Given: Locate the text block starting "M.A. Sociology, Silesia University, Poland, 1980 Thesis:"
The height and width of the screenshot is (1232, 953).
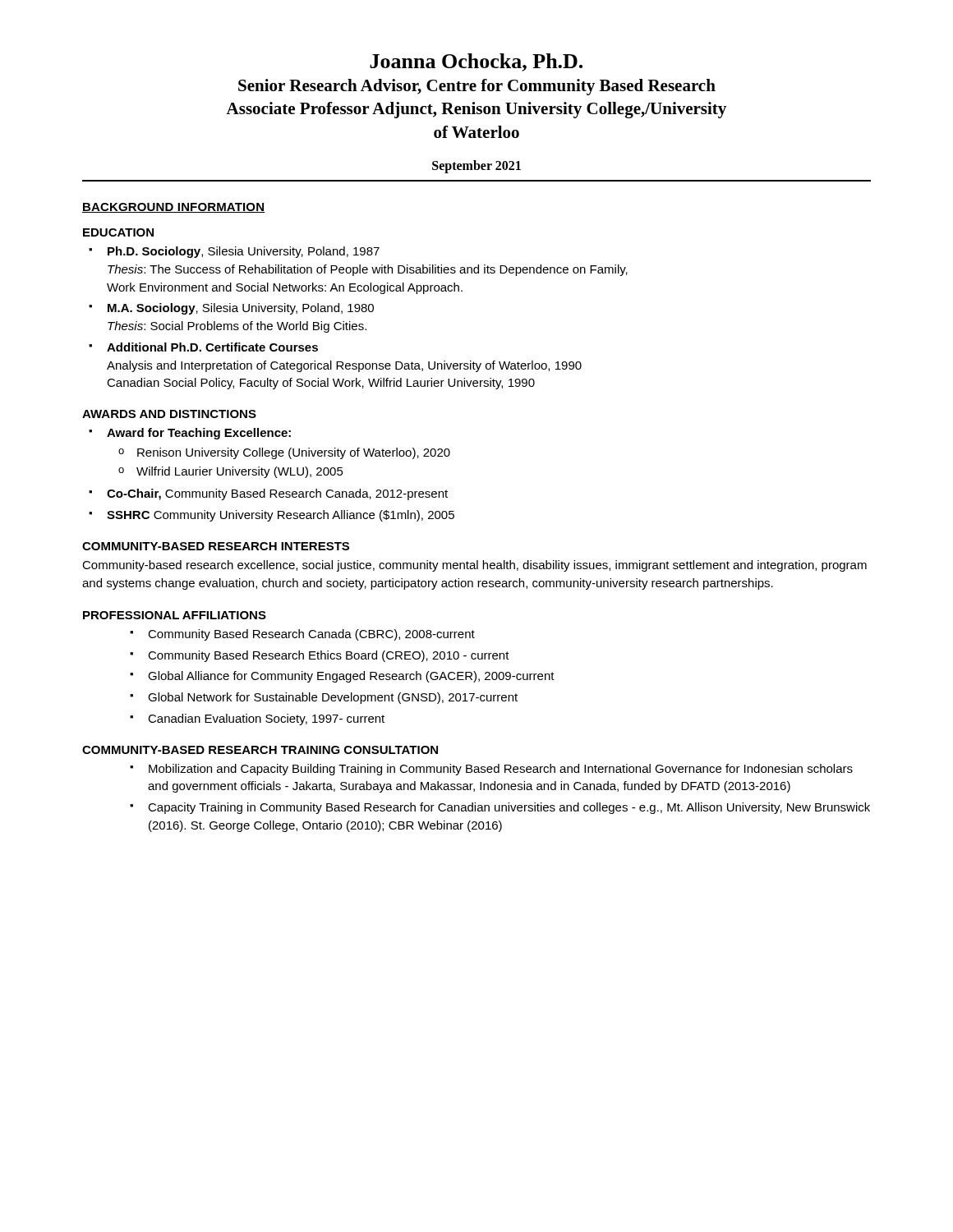Looking at the screenshot, I should point(241,317).
